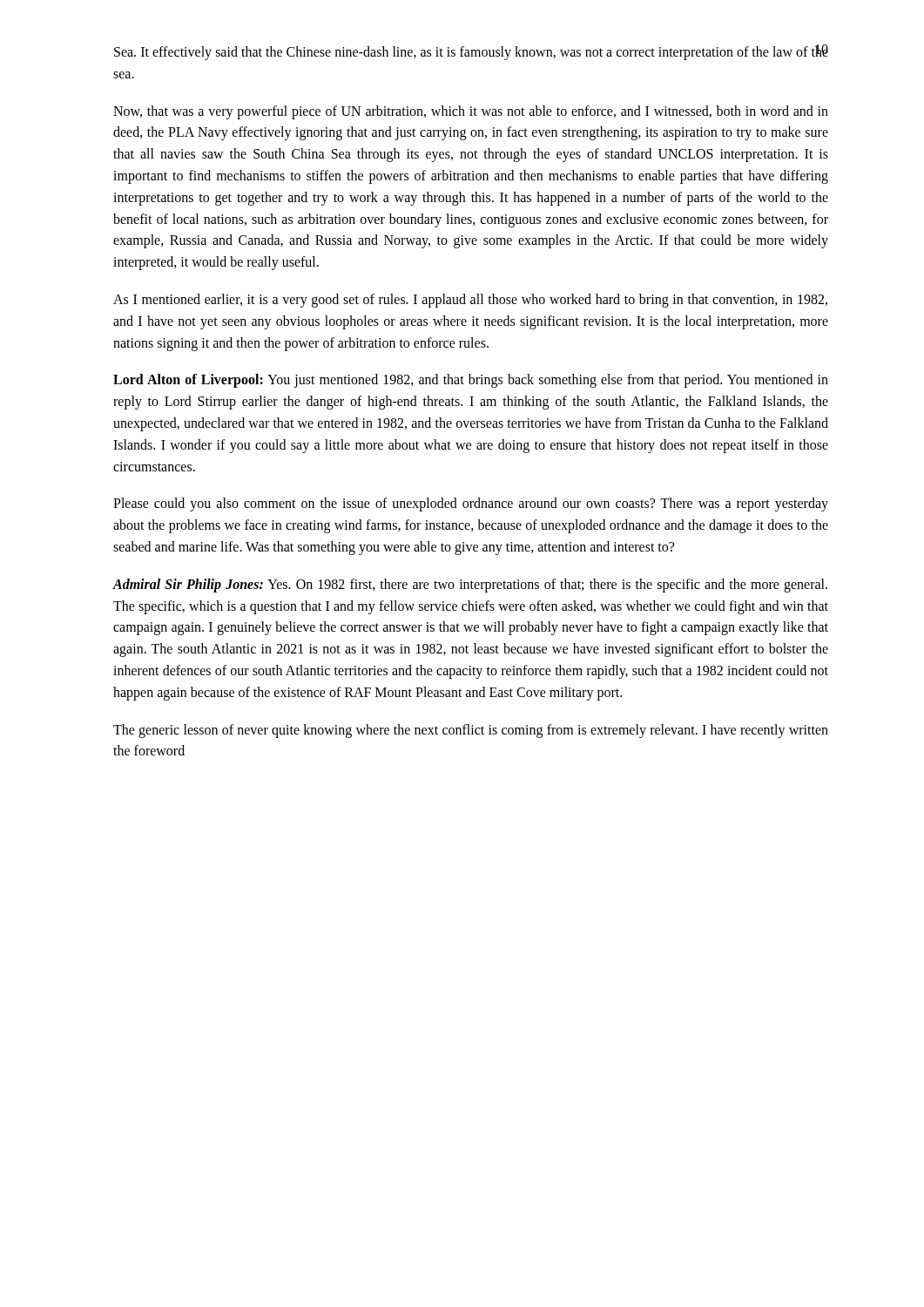
Task: Locate the block of text that opens with "Lord Alton of"
Action: (x=471, y=424)
